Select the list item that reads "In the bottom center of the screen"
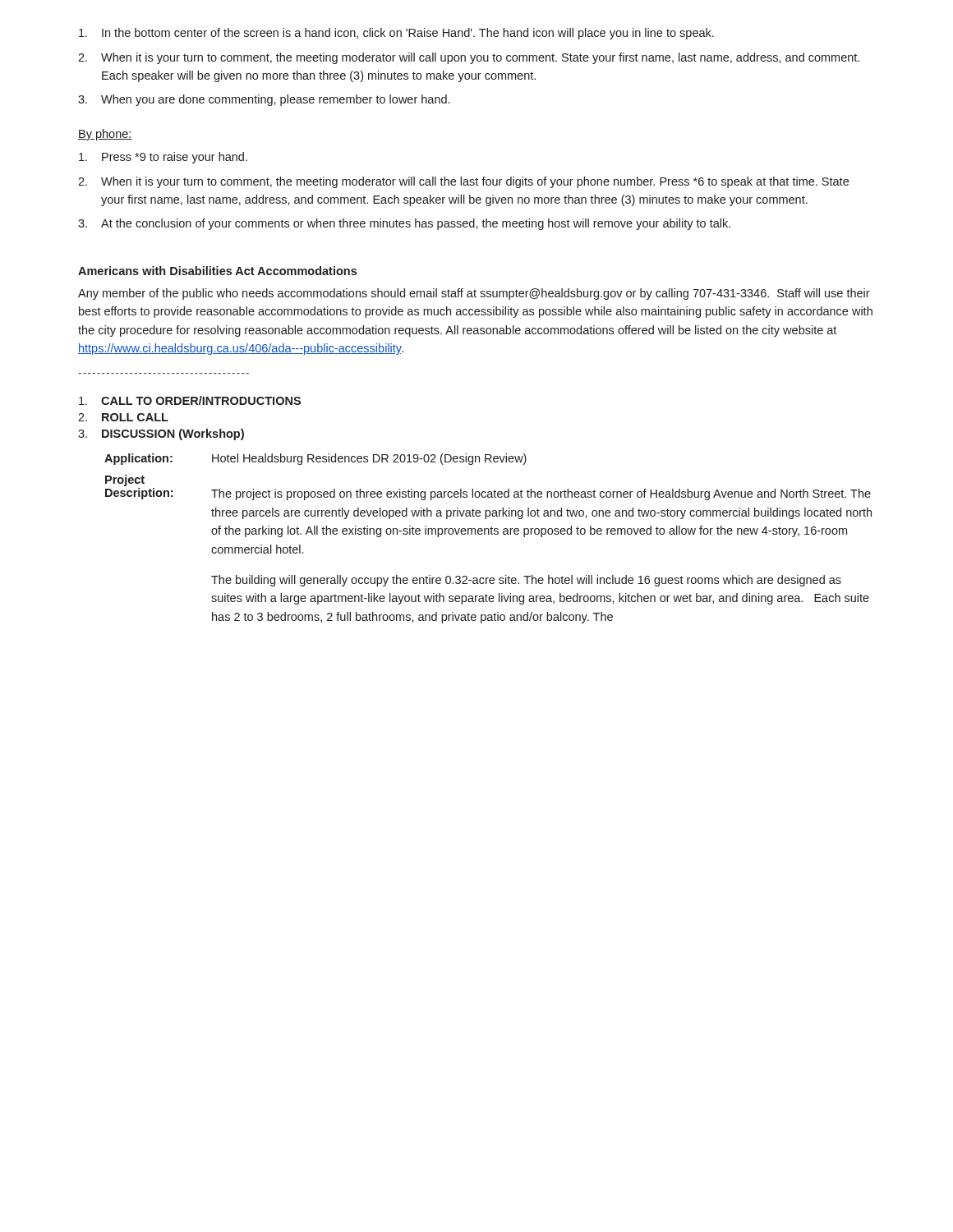The height and width of the screenshot is (1232, 953). tap(476, 34)
